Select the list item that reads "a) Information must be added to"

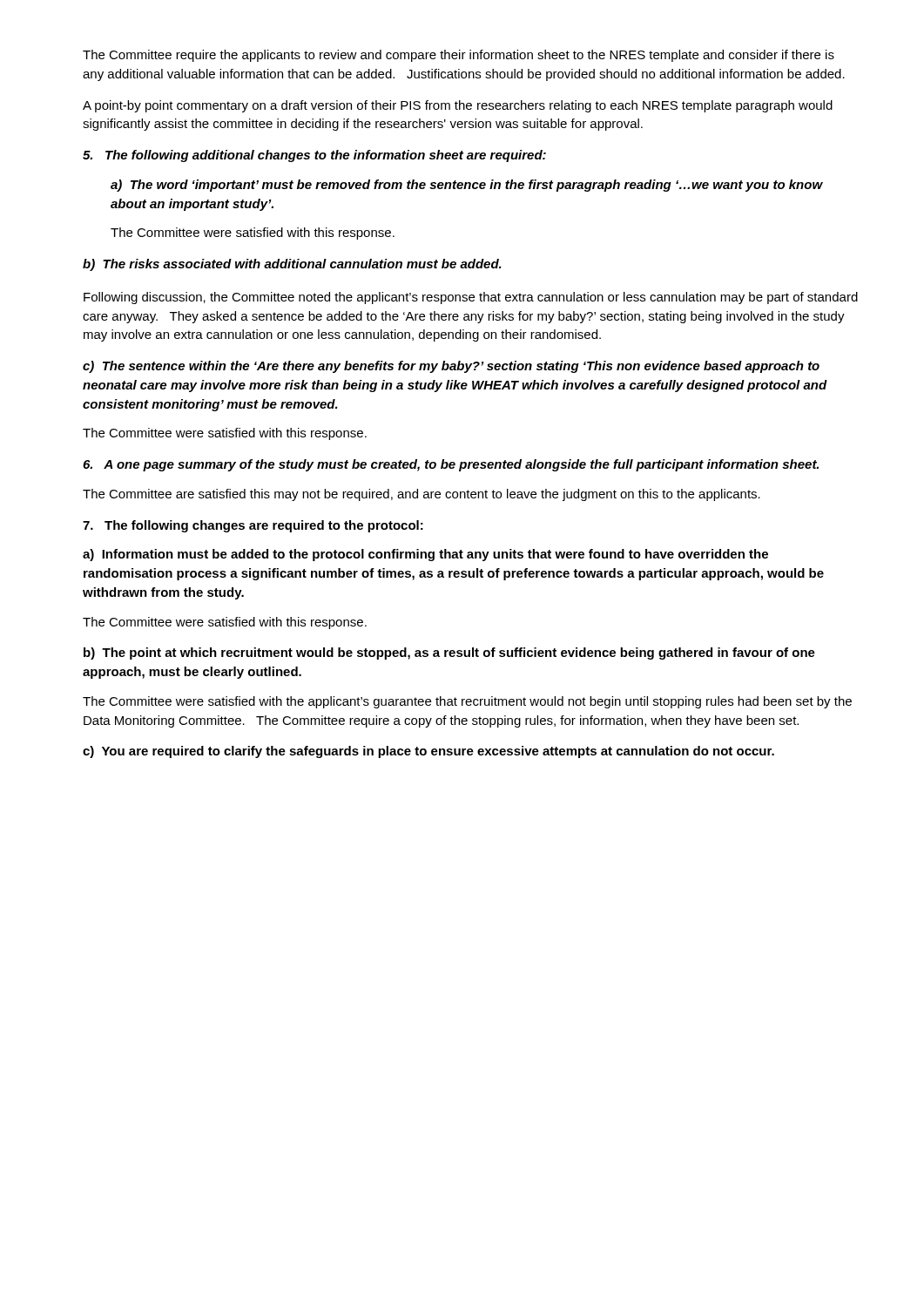[453, 573]
